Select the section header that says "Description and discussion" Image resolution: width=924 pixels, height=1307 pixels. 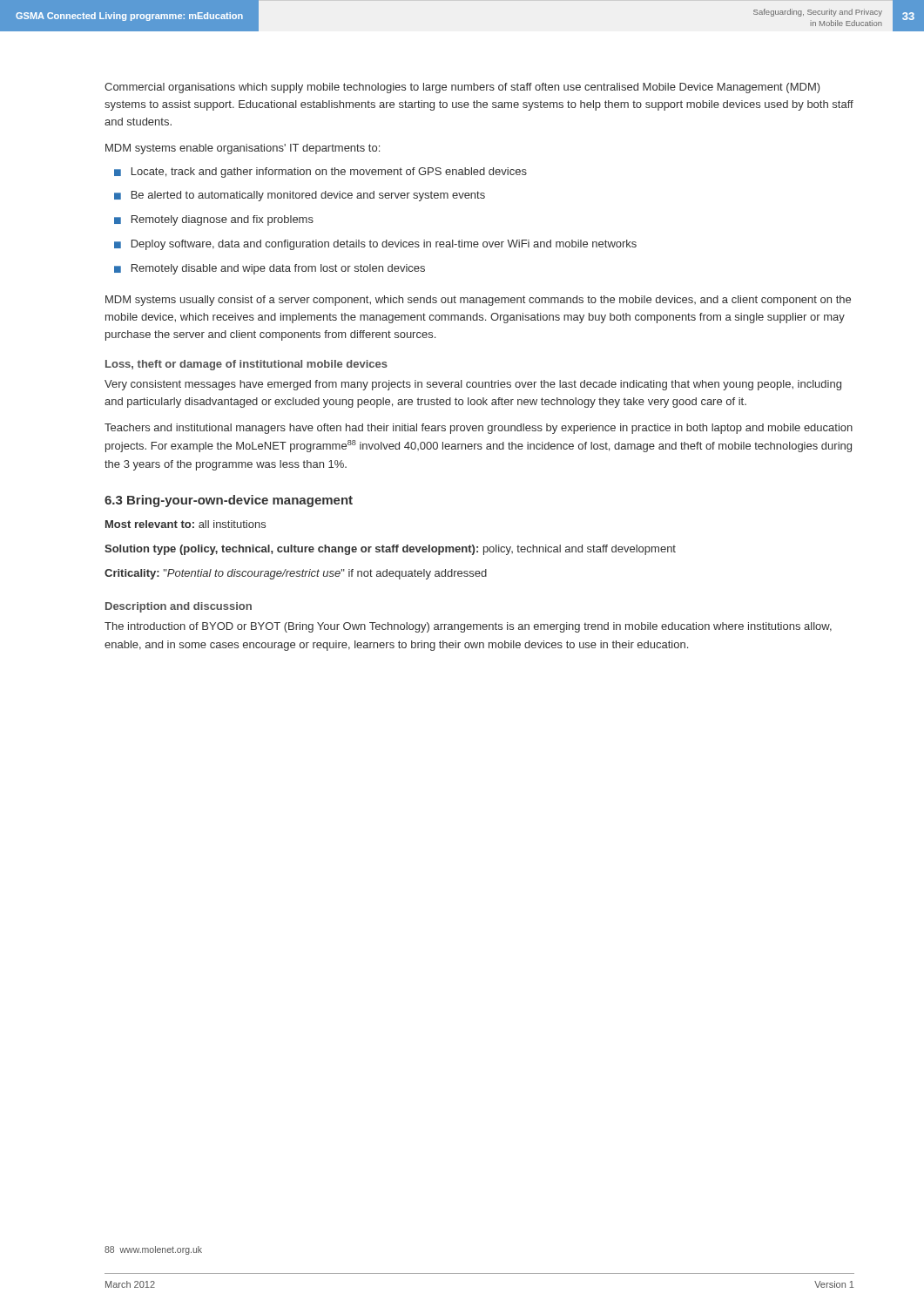178,606
